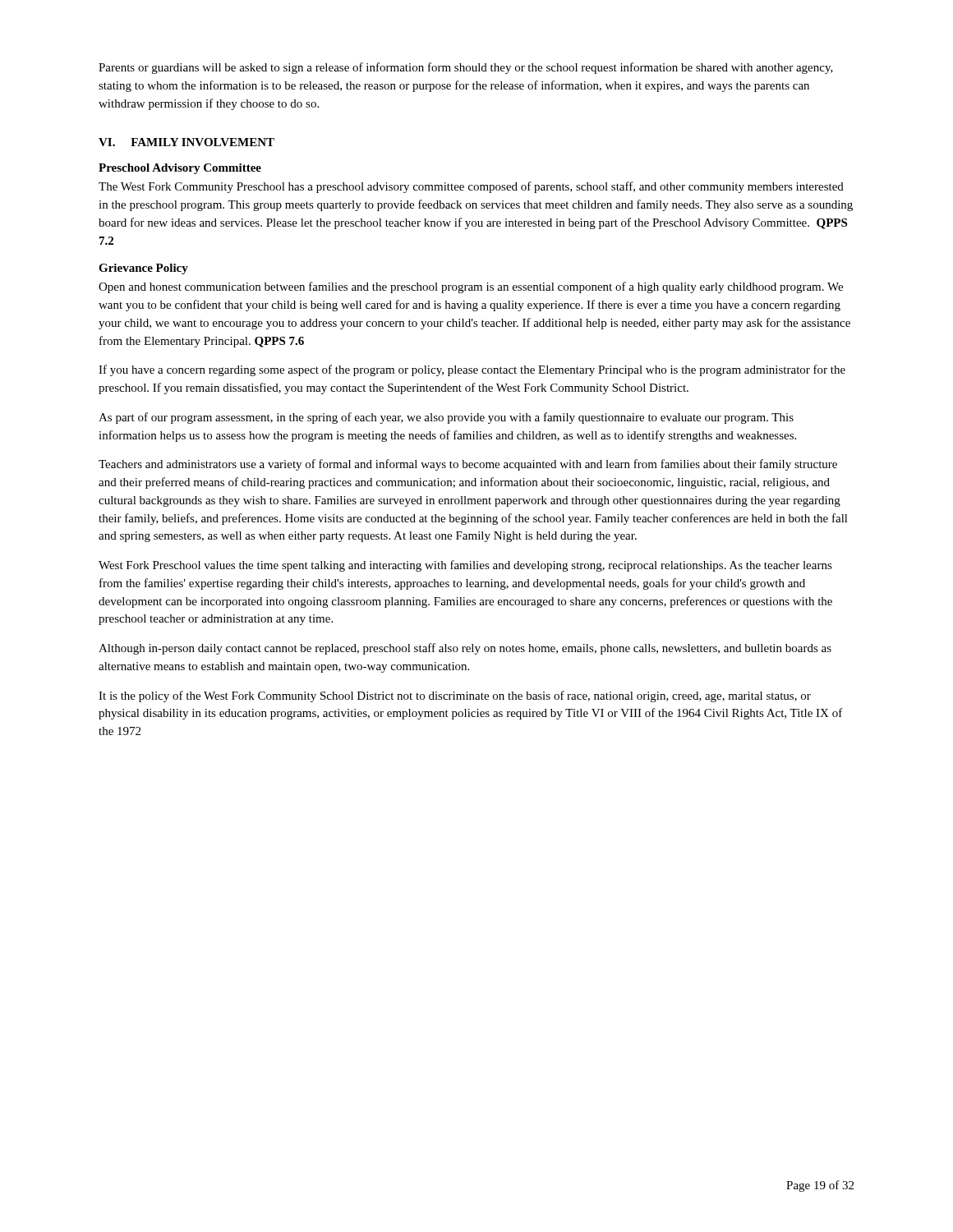Click the passage that begins "Open and honest communication between families and the"
953x1232 pixels.
coord(475,314)
